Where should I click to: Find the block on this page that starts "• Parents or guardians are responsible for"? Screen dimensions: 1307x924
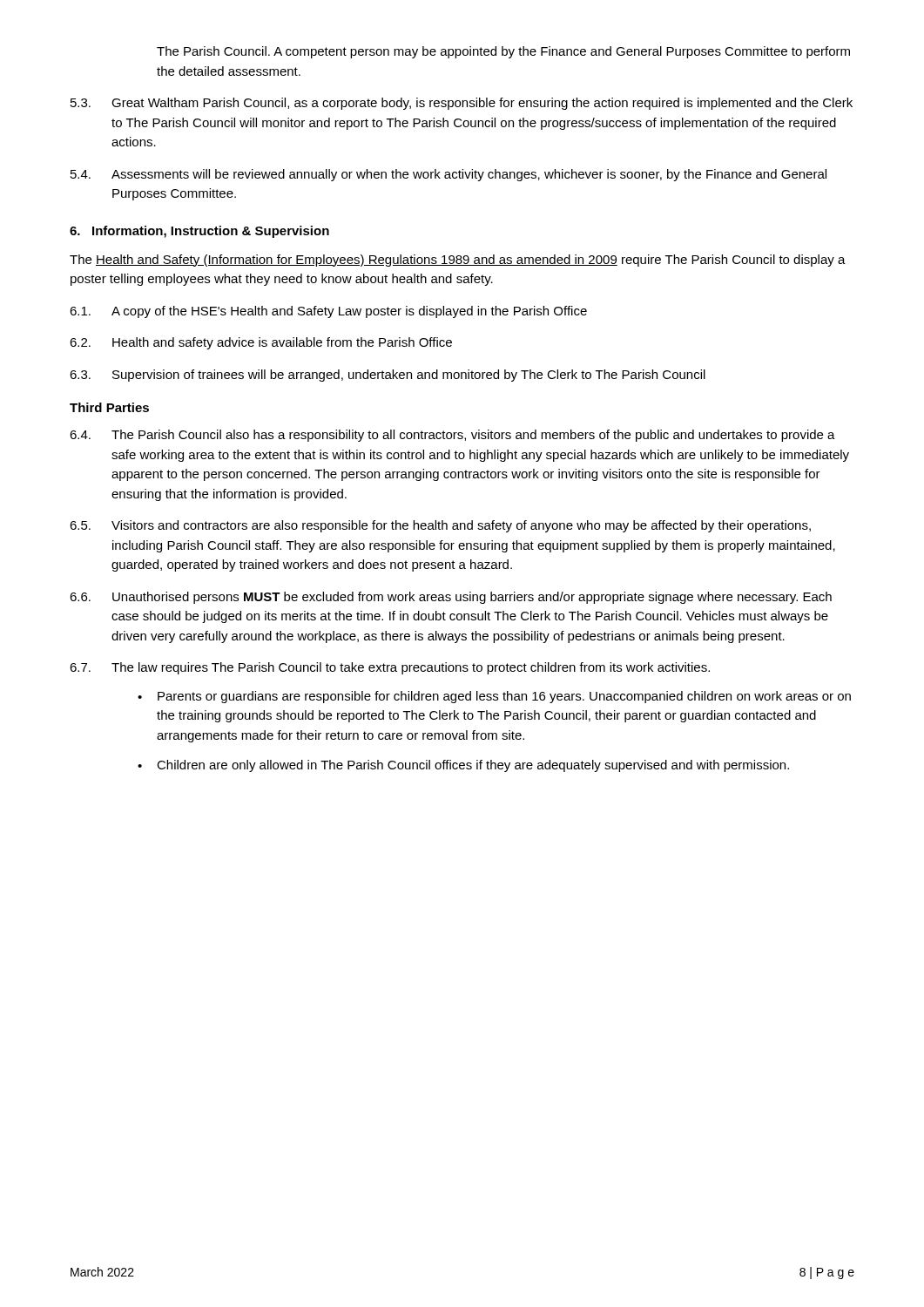[x=496, y=716]
